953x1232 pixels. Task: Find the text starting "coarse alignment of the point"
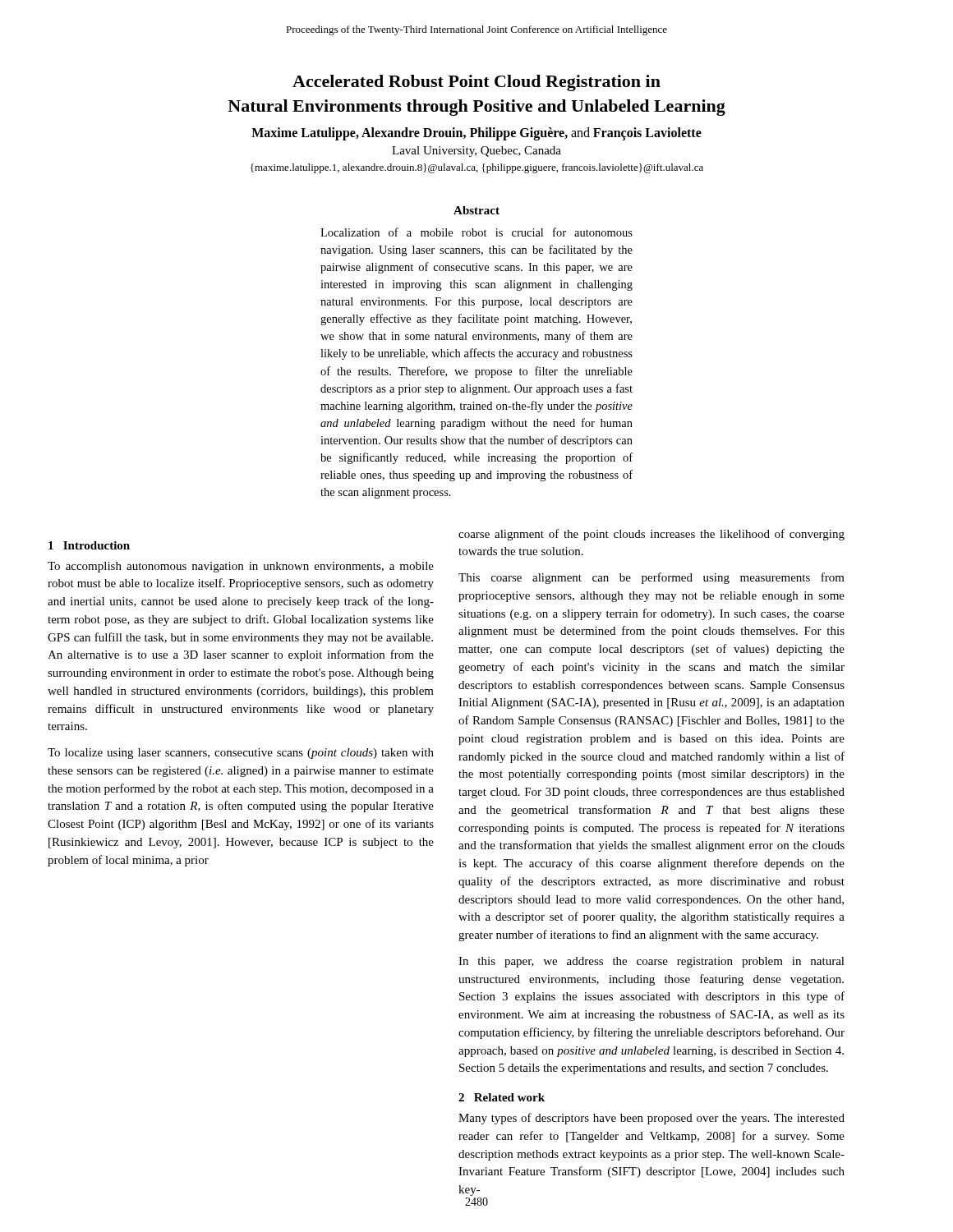point(651,862)
